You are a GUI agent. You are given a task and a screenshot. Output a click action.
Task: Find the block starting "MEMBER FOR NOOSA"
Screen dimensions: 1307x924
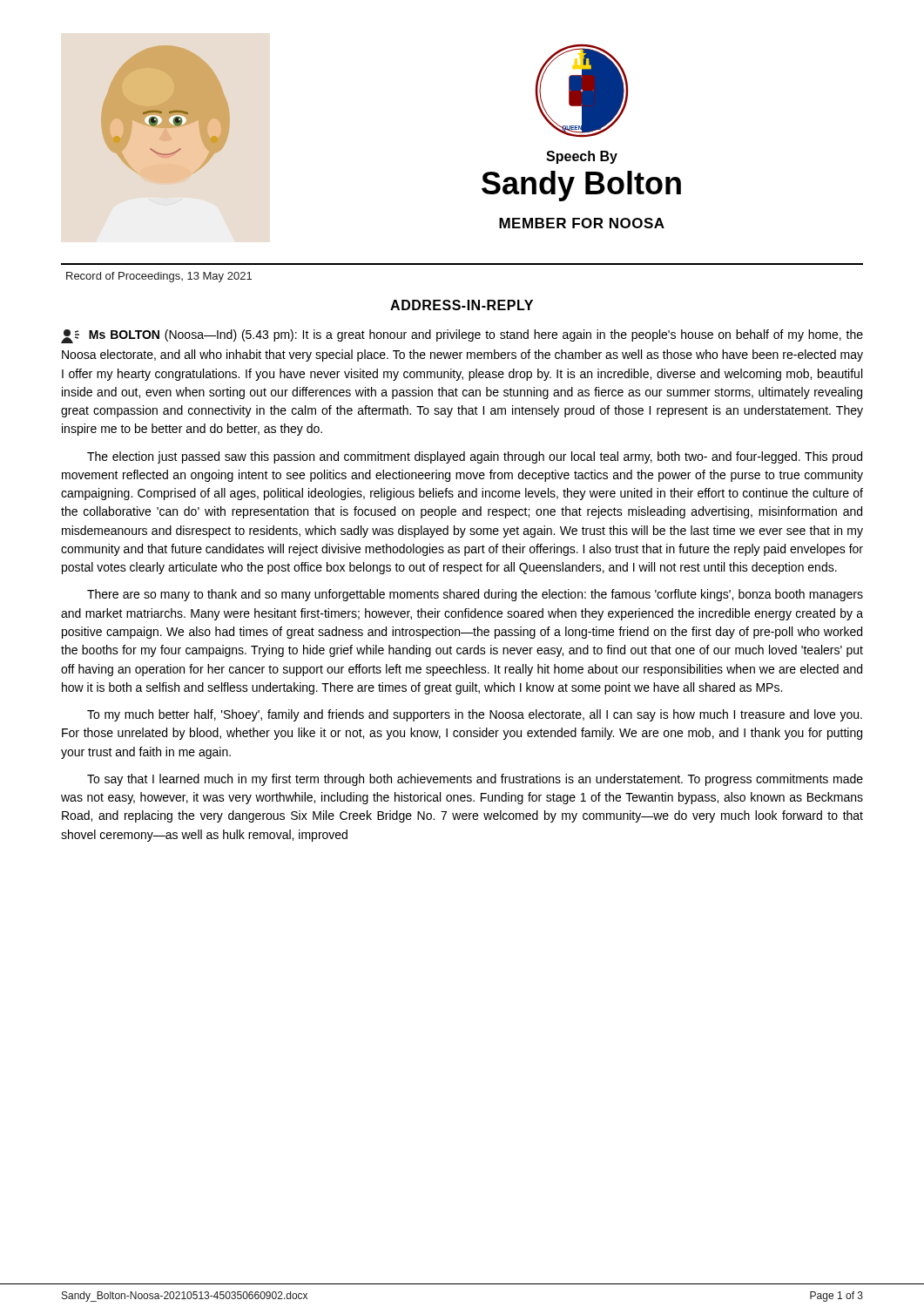pyautogui.click(x=582, y=223)
